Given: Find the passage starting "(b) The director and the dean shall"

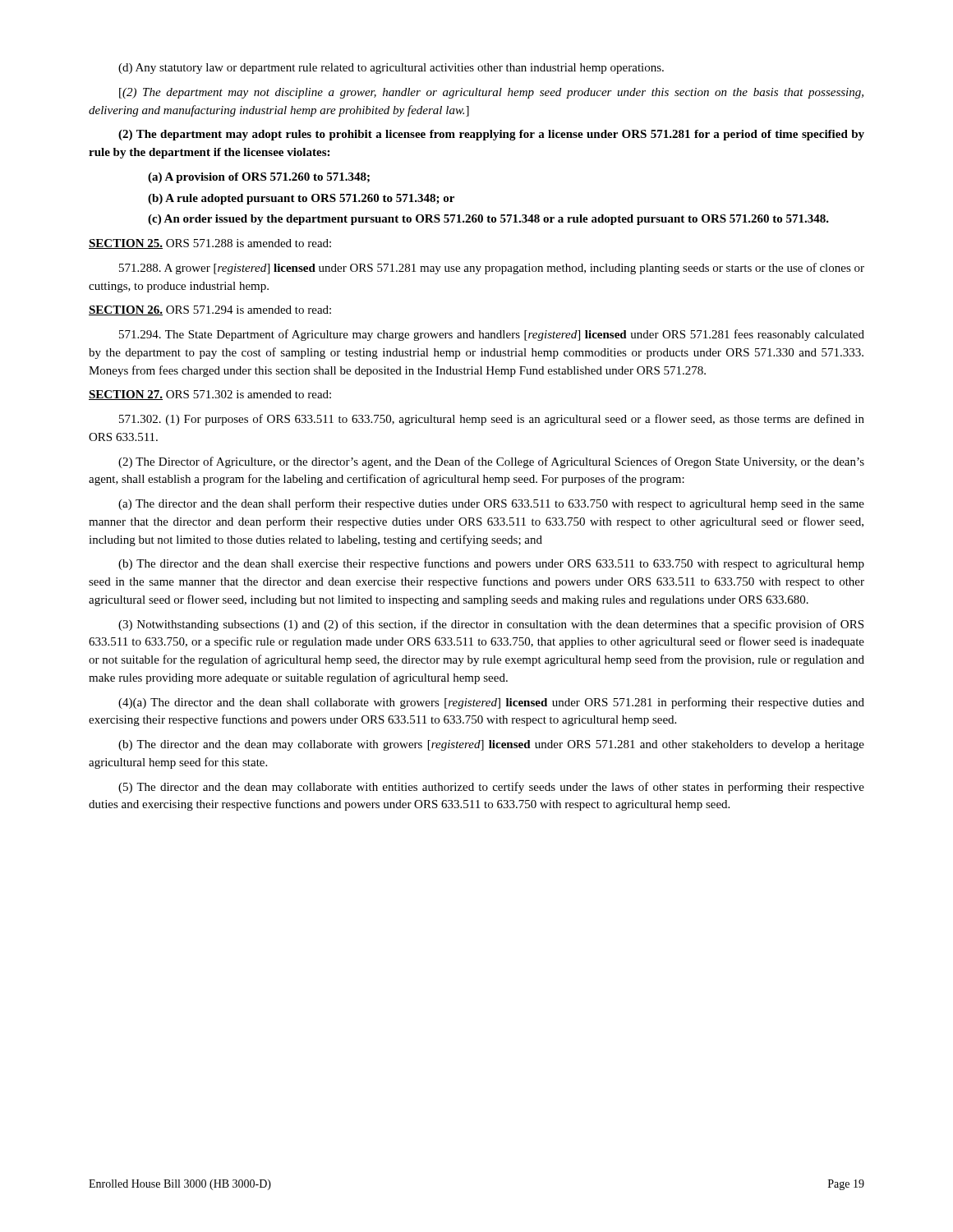Looking at the screenshot, I should click(476, 582).
